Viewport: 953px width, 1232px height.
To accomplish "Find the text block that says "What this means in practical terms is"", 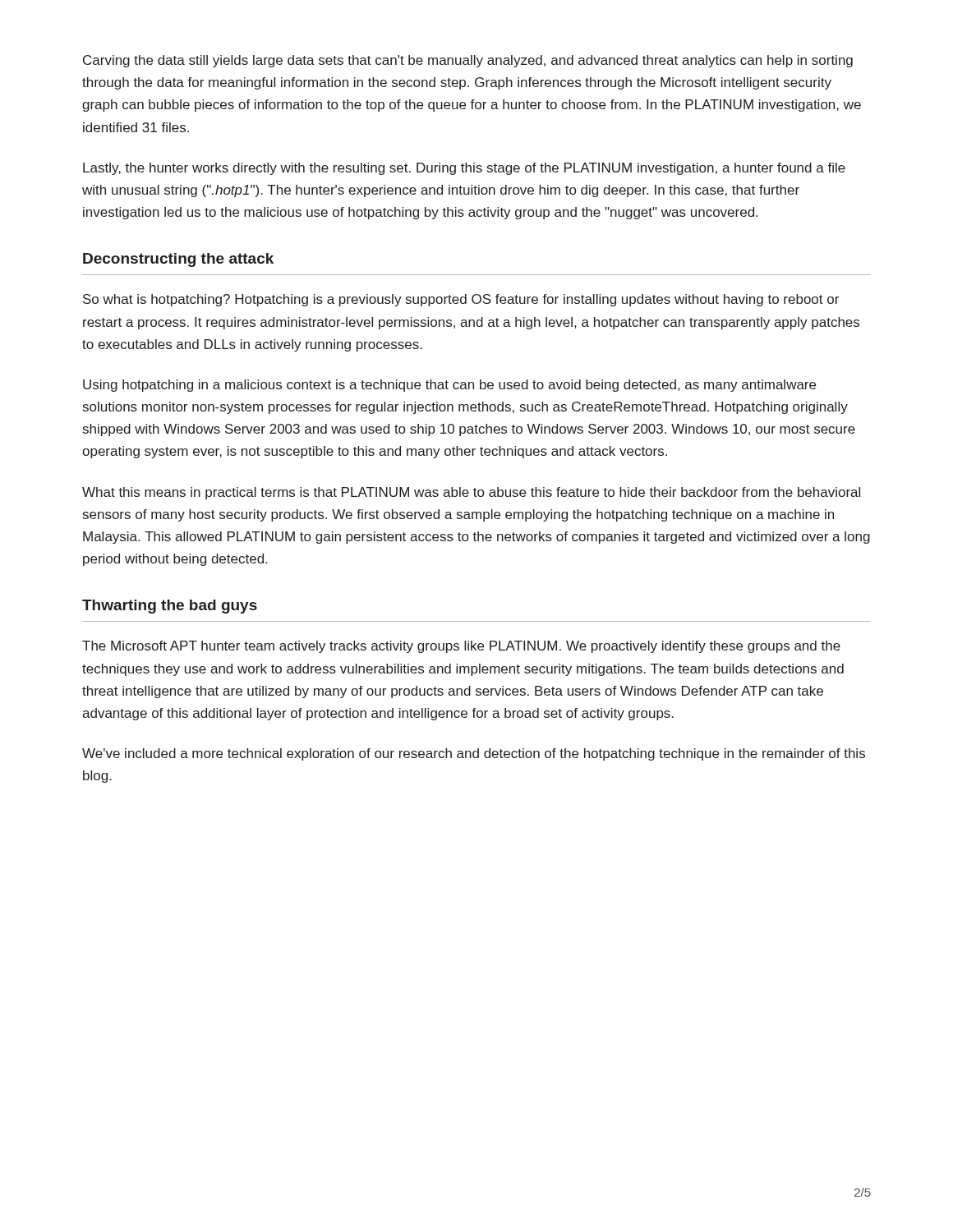I will pos(476,526).
